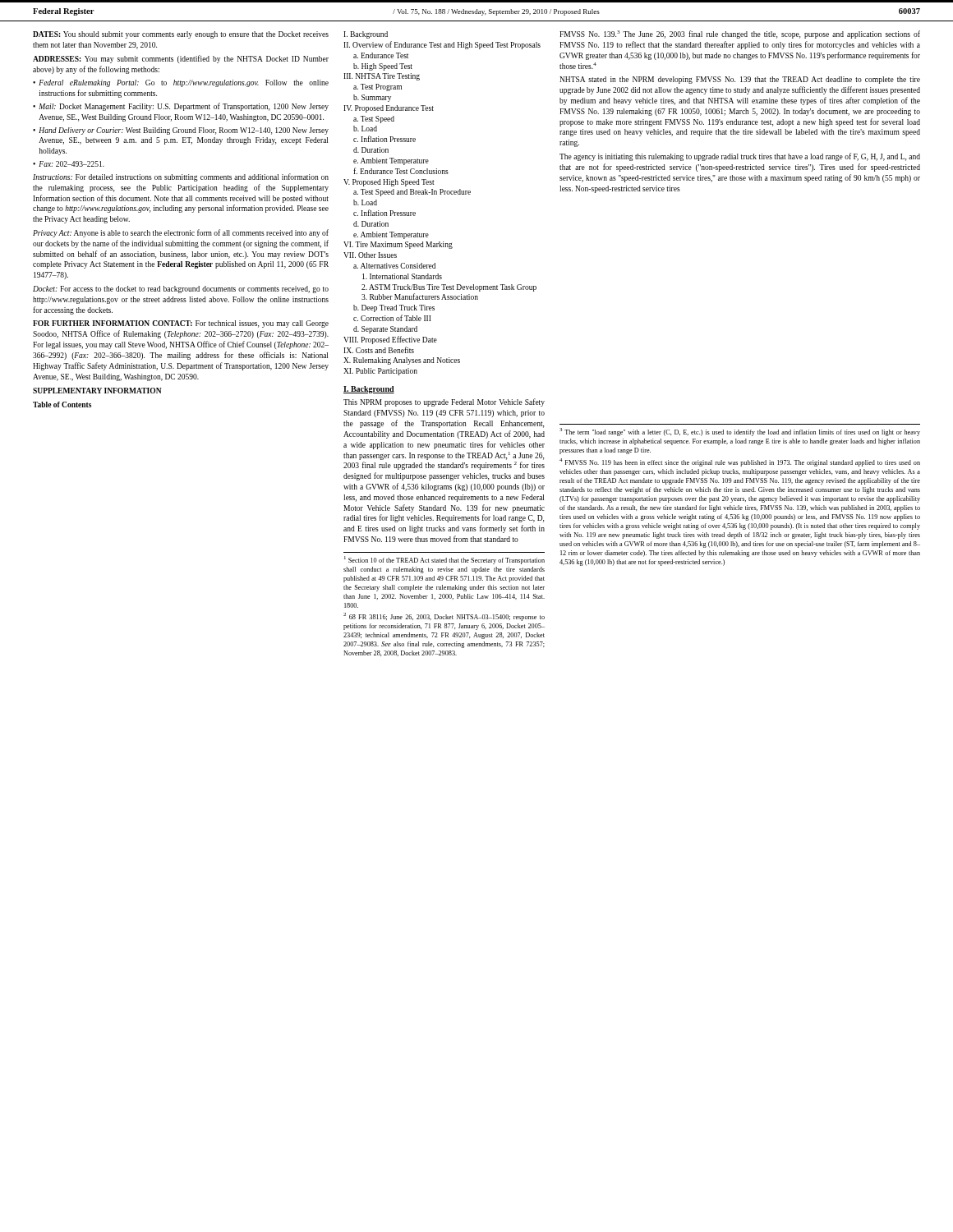The height and width of the screenshot is (1232, 953).
Task: Find the block on this page that starts "II. Overview of Endurance Test and High Speed"
Action: click(x=442, y=45)
